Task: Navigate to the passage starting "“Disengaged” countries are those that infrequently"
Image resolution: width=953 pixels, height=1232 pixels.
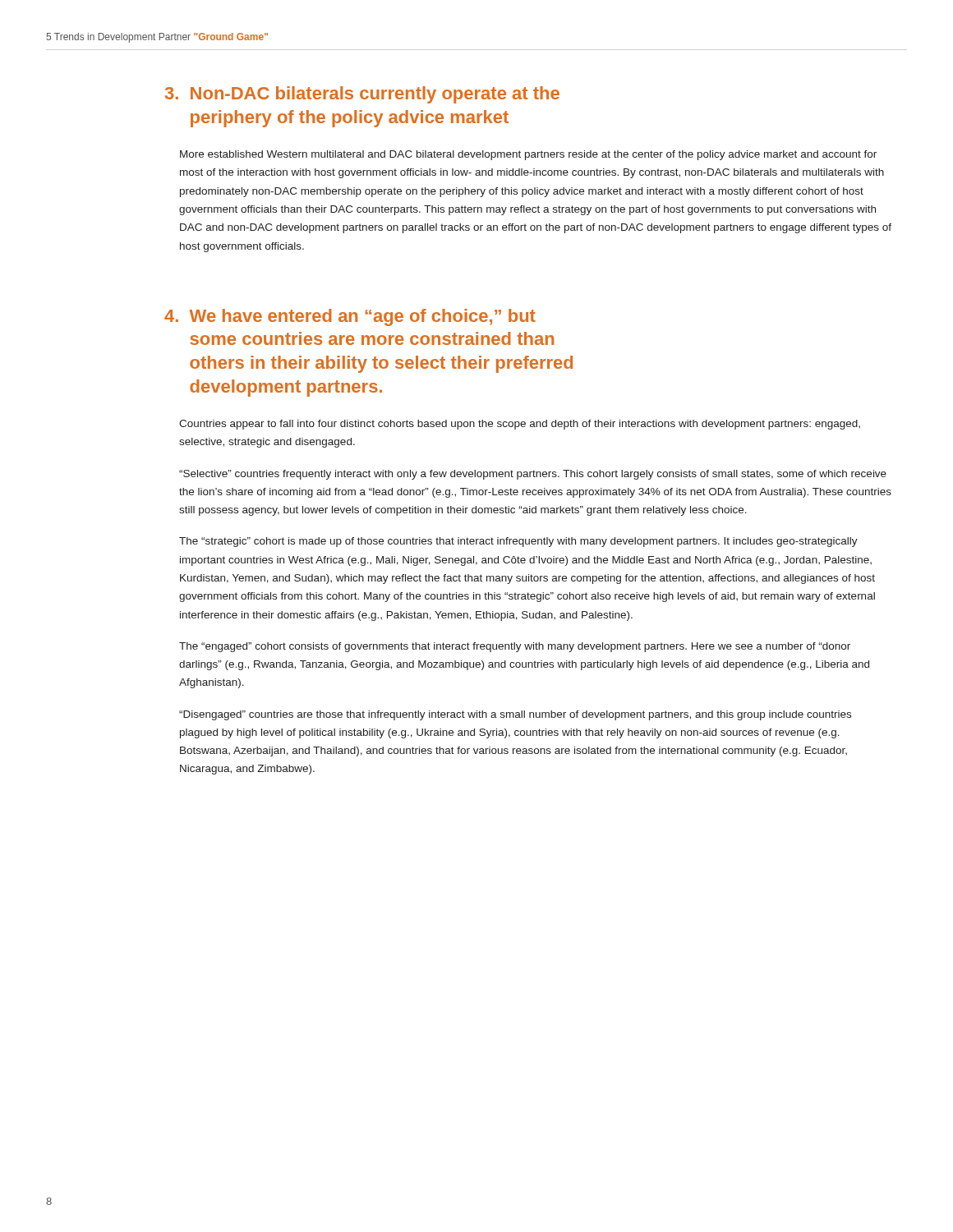Action: pyautogui.click(x=515, y=741)
